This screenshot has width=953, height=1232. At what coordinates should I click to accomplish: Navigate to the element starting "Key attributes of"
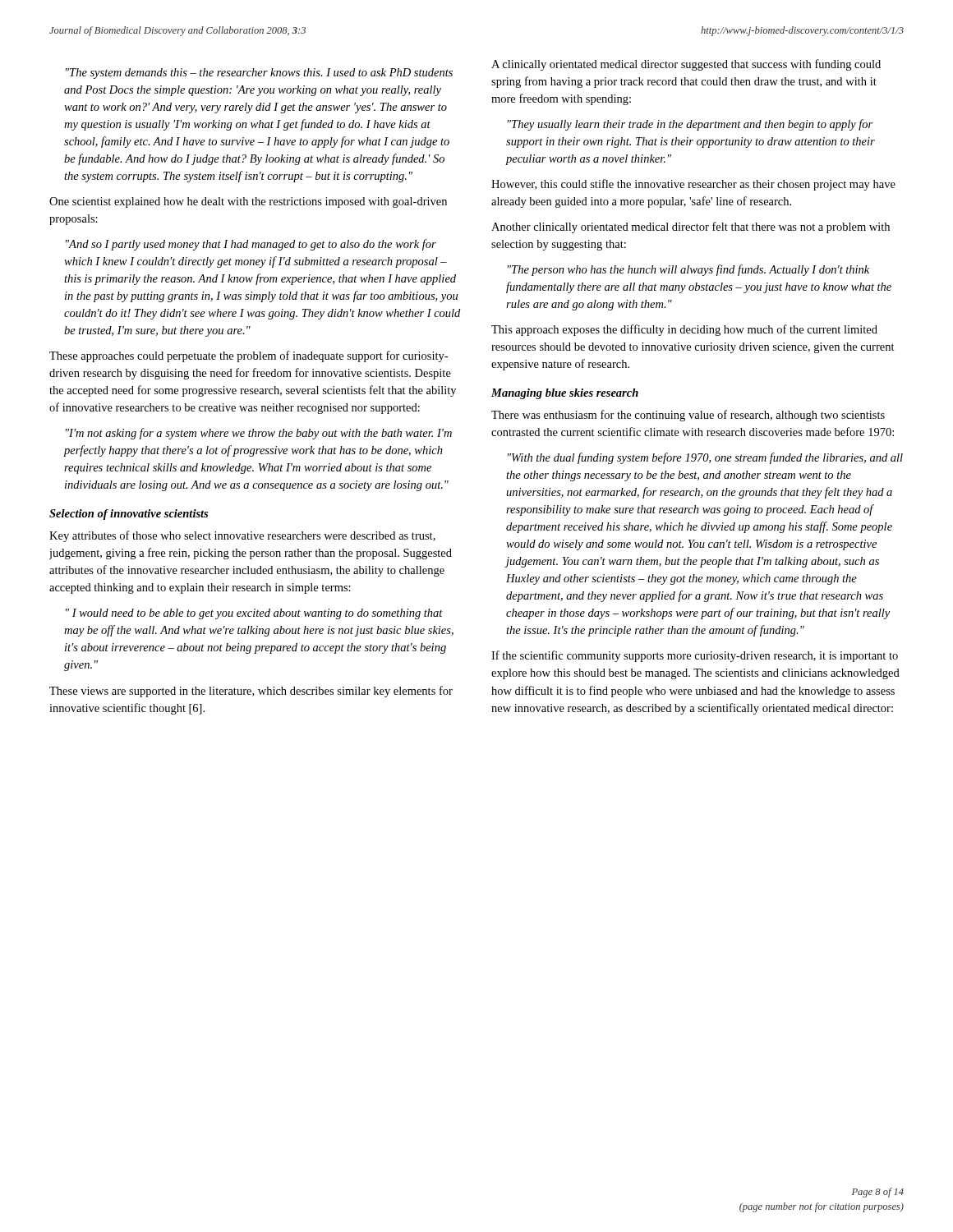pyautogui.click(x=255, y=562)
